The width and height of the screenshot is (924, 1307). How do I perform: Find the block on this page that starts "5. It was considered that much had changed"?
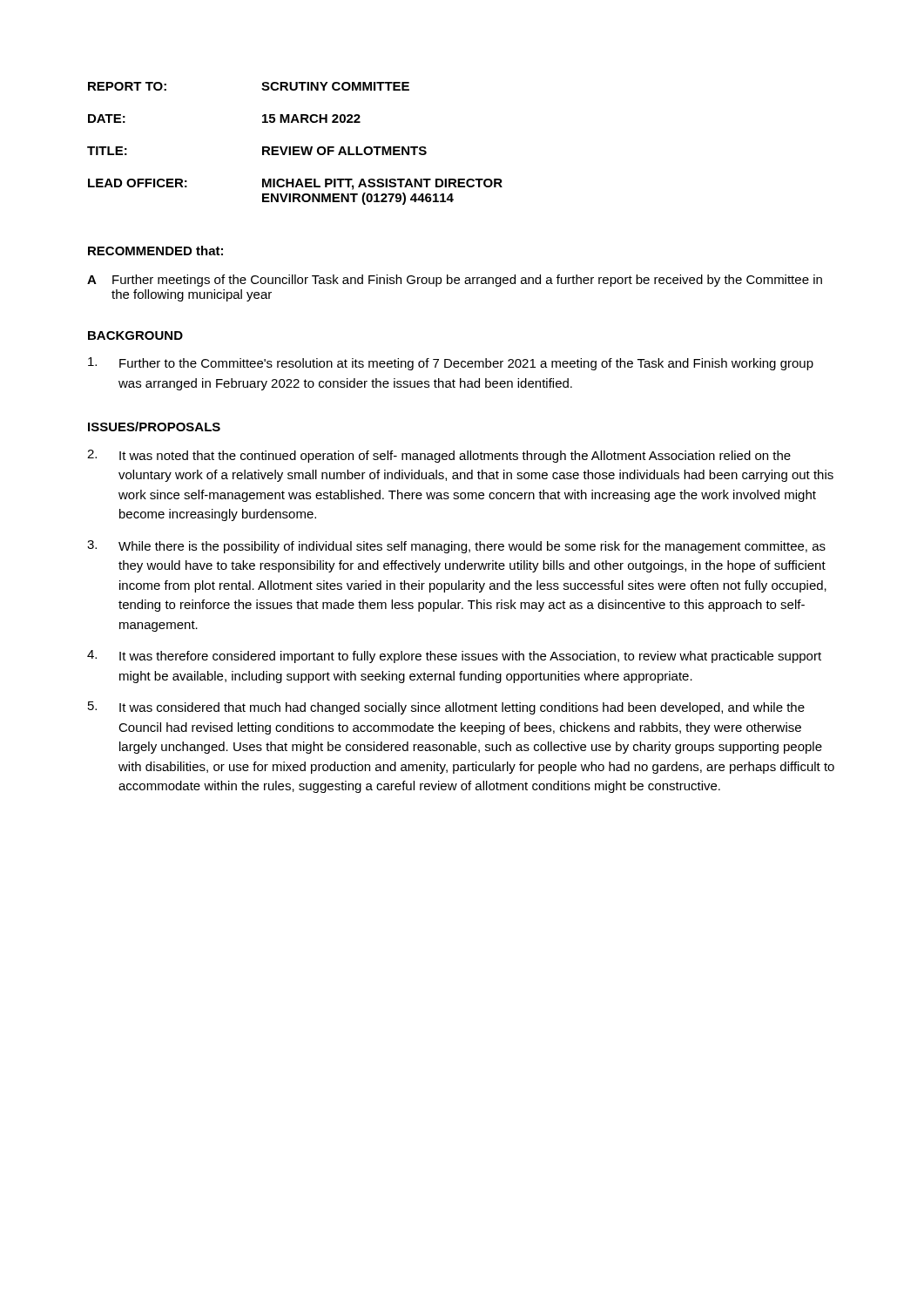(462, 747)
